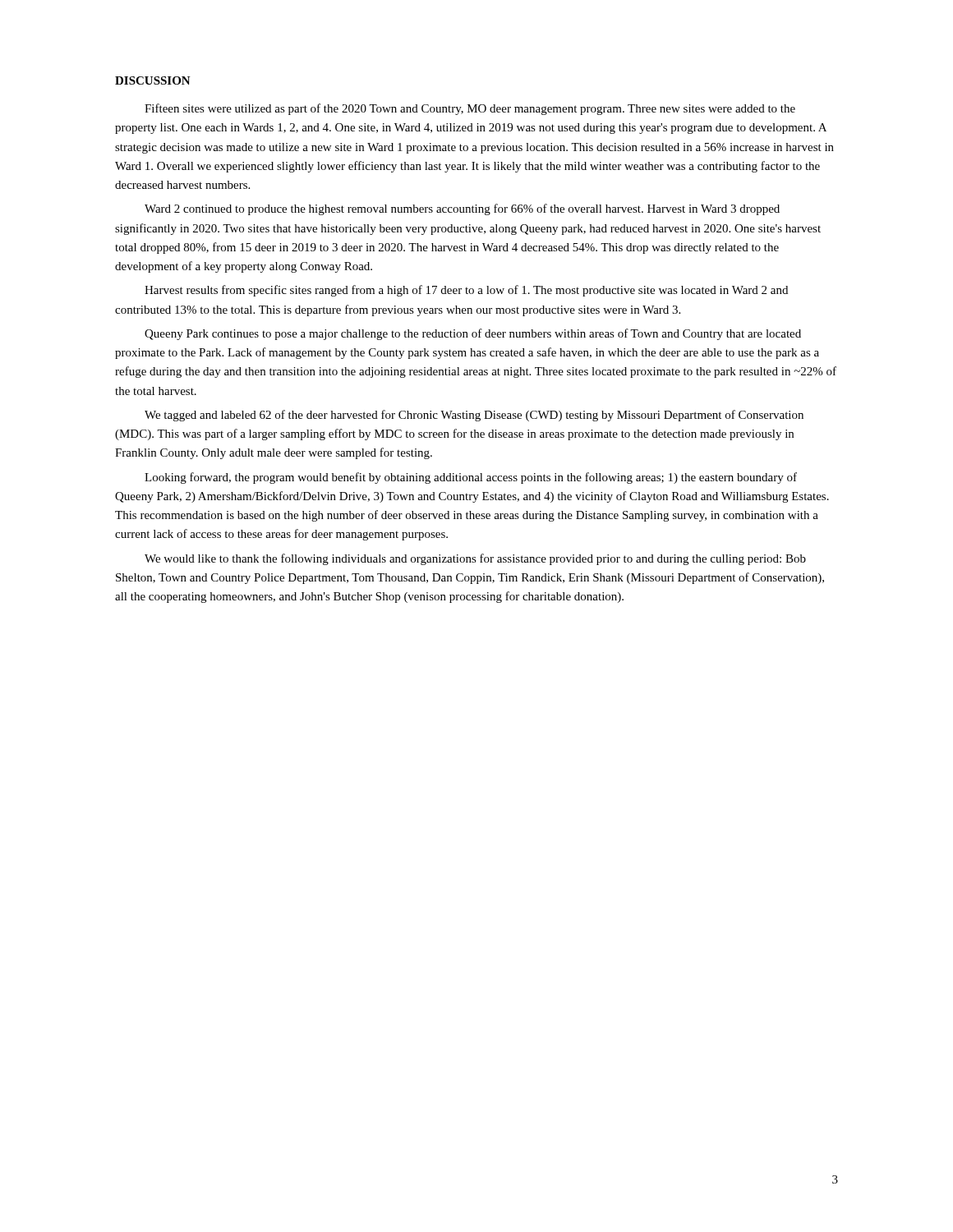Point to the block beginning "Fifteen sites were utilized as part"
Screen dimensions: 1232x953
(476, 353)
